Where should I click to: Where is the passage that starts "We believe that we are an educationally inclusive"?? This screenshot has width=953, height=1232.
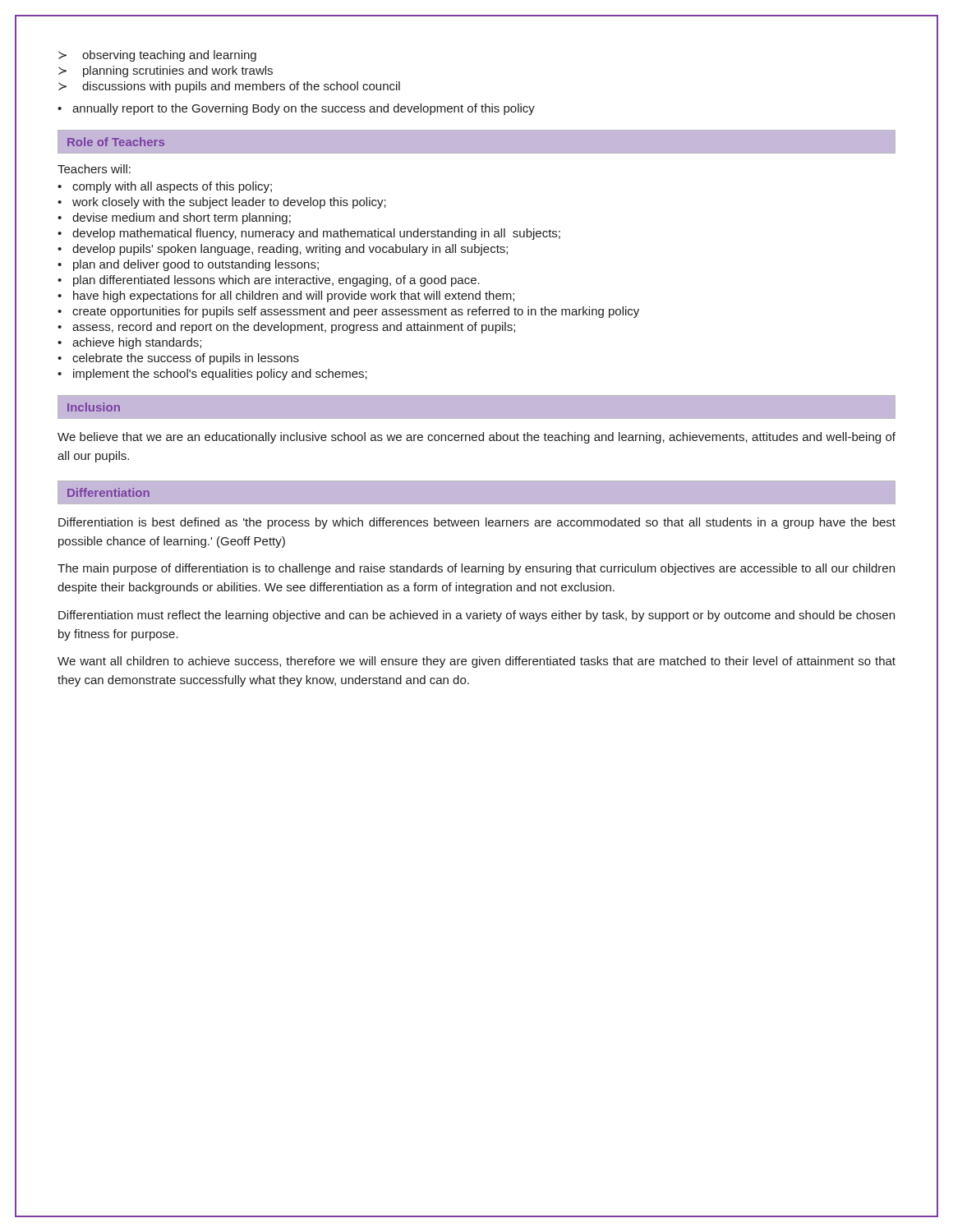click(476, 446)
